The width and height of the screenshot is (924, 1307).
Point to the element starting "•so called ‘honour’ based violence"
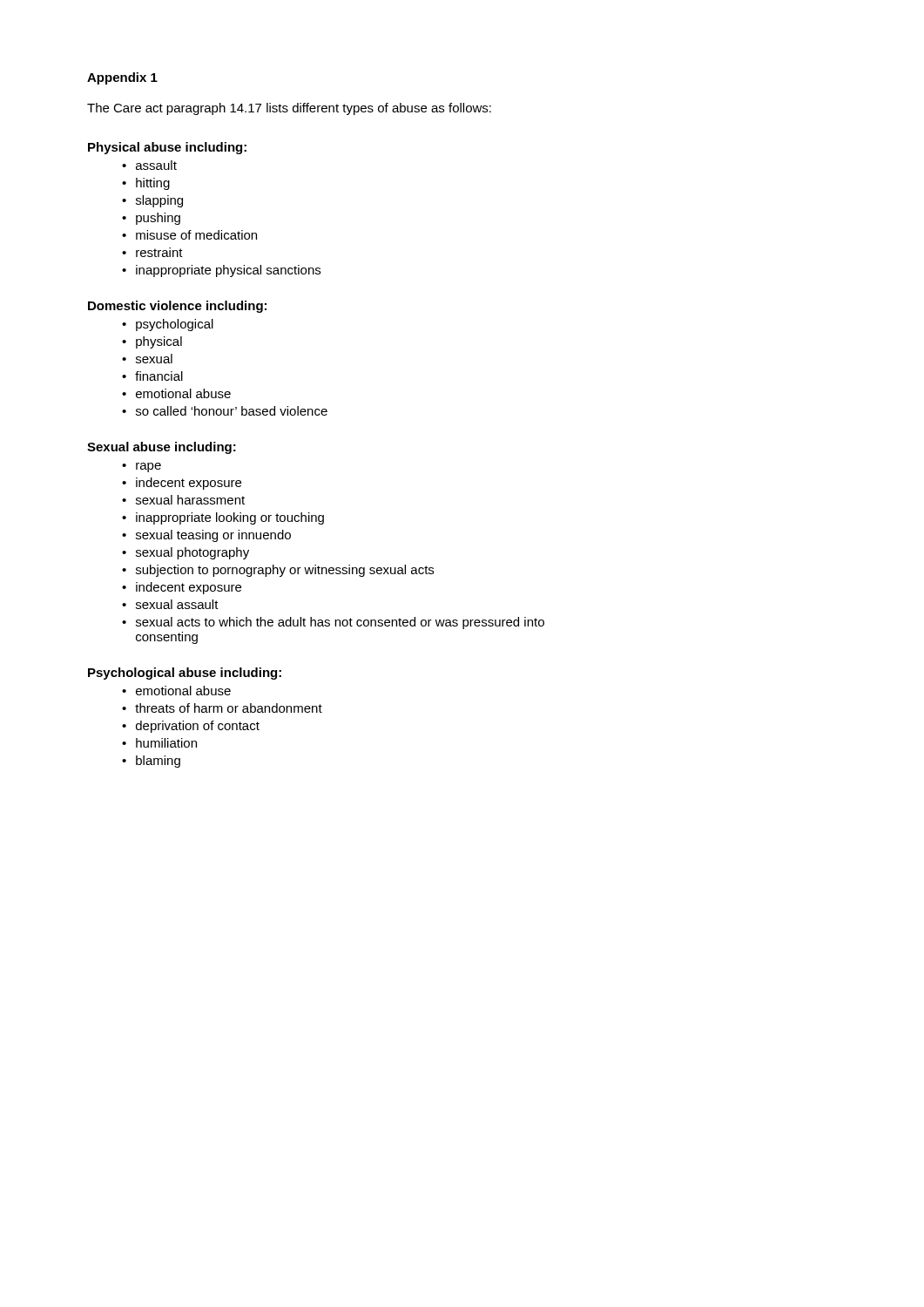tap(225, 411)
